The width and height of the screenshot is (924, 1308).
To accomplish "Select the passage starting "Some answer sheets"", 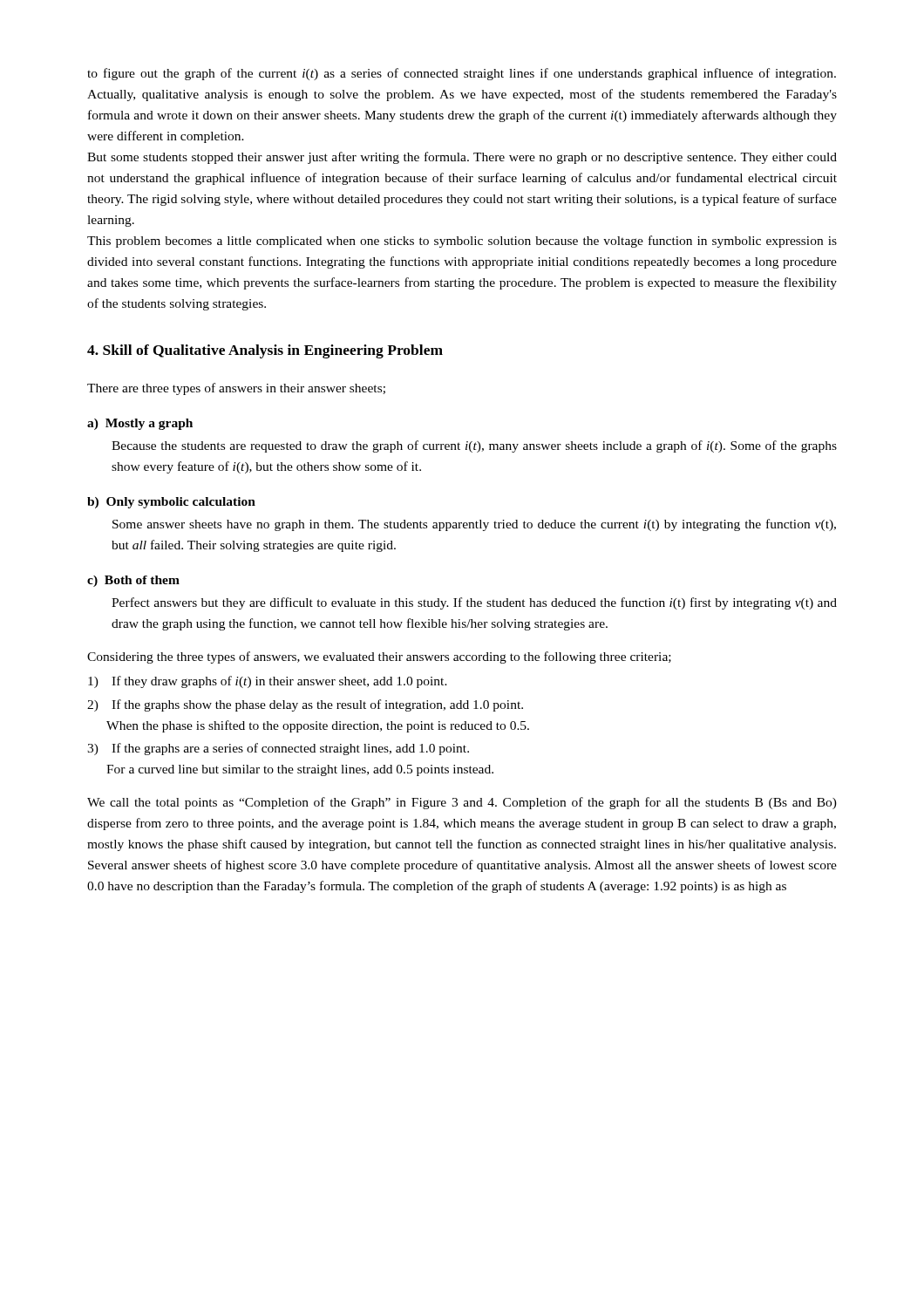I will click(474, 535).
